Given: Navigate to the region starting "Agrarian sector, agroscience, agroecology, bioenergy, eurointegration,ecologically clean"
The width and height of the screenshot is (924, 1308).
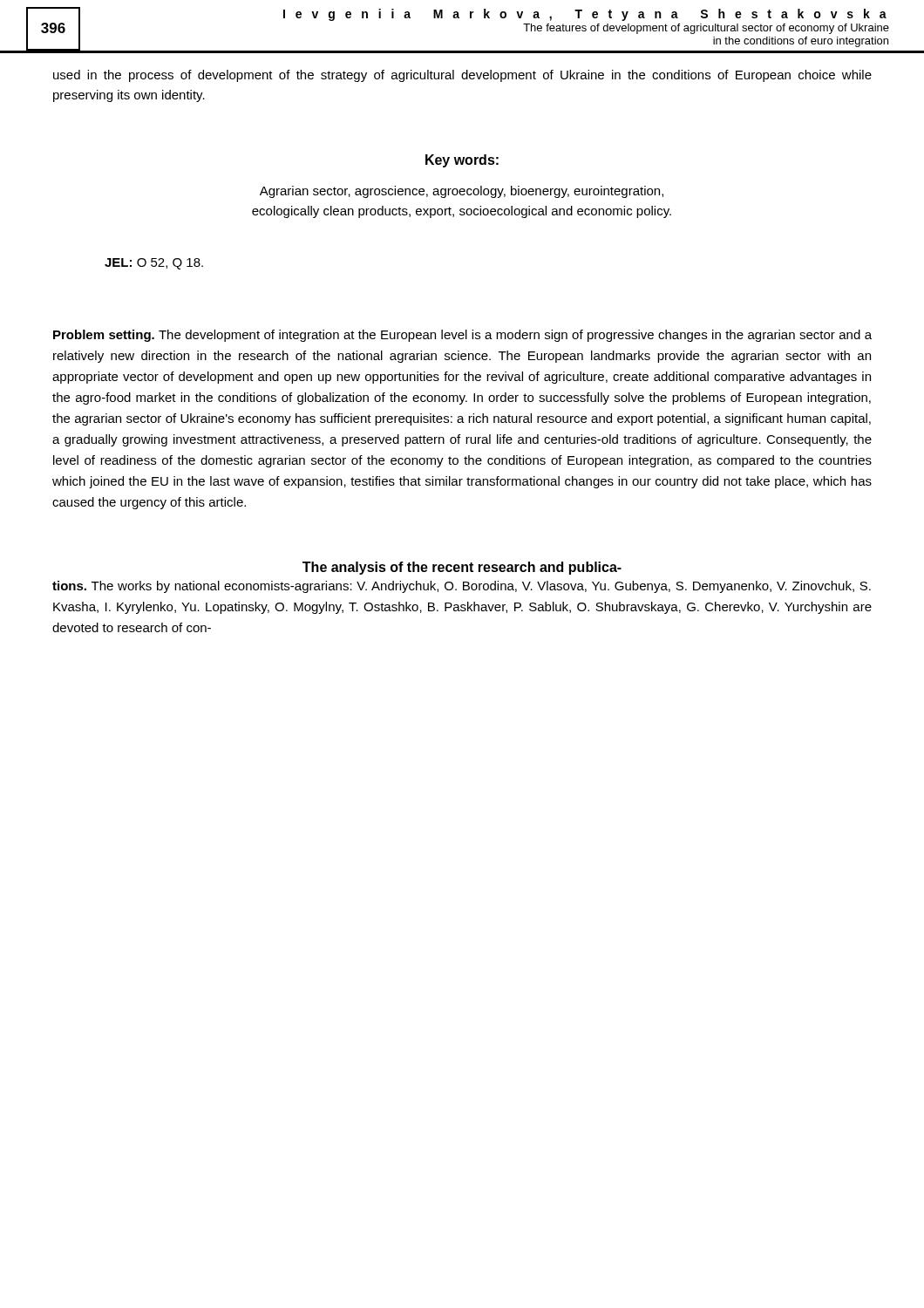Looking at the screenshot, I should coord(462,200).
